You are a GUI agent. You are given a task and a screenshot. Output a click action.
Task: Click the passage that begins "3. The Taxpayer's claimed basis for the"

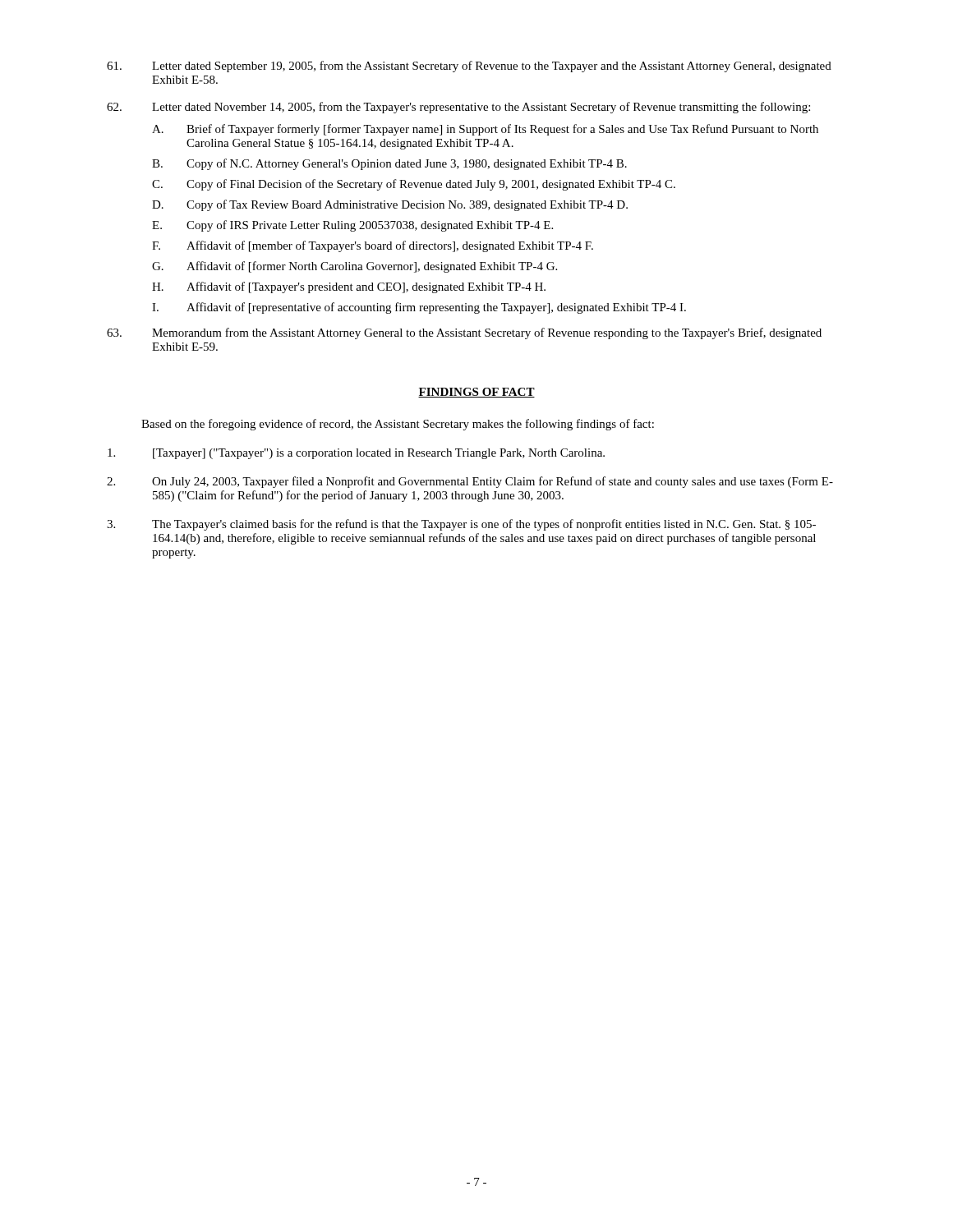point(476,538)
